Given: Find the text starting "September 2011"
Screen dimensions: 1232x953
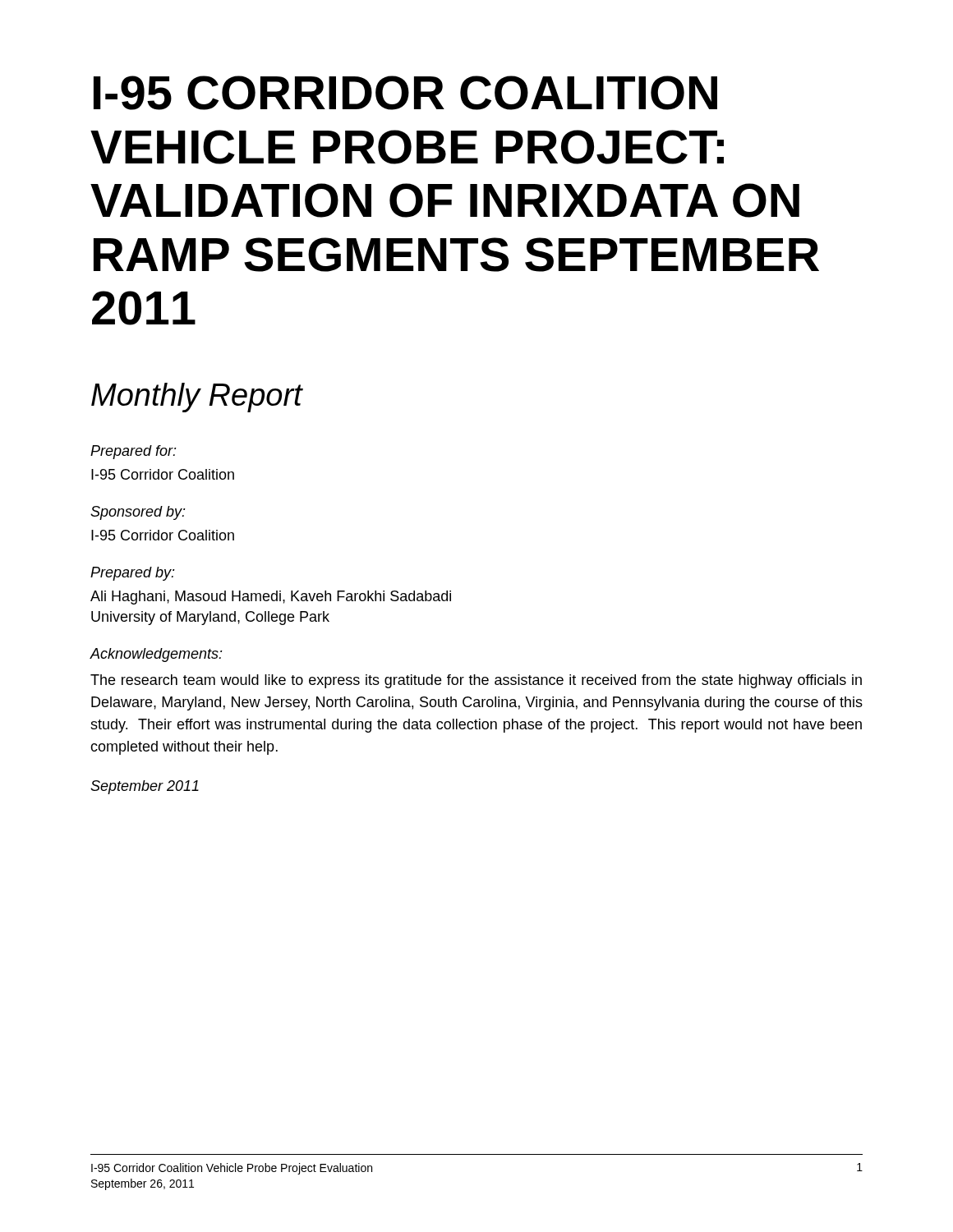Looking at the screenshot, I should coord(145,787).
